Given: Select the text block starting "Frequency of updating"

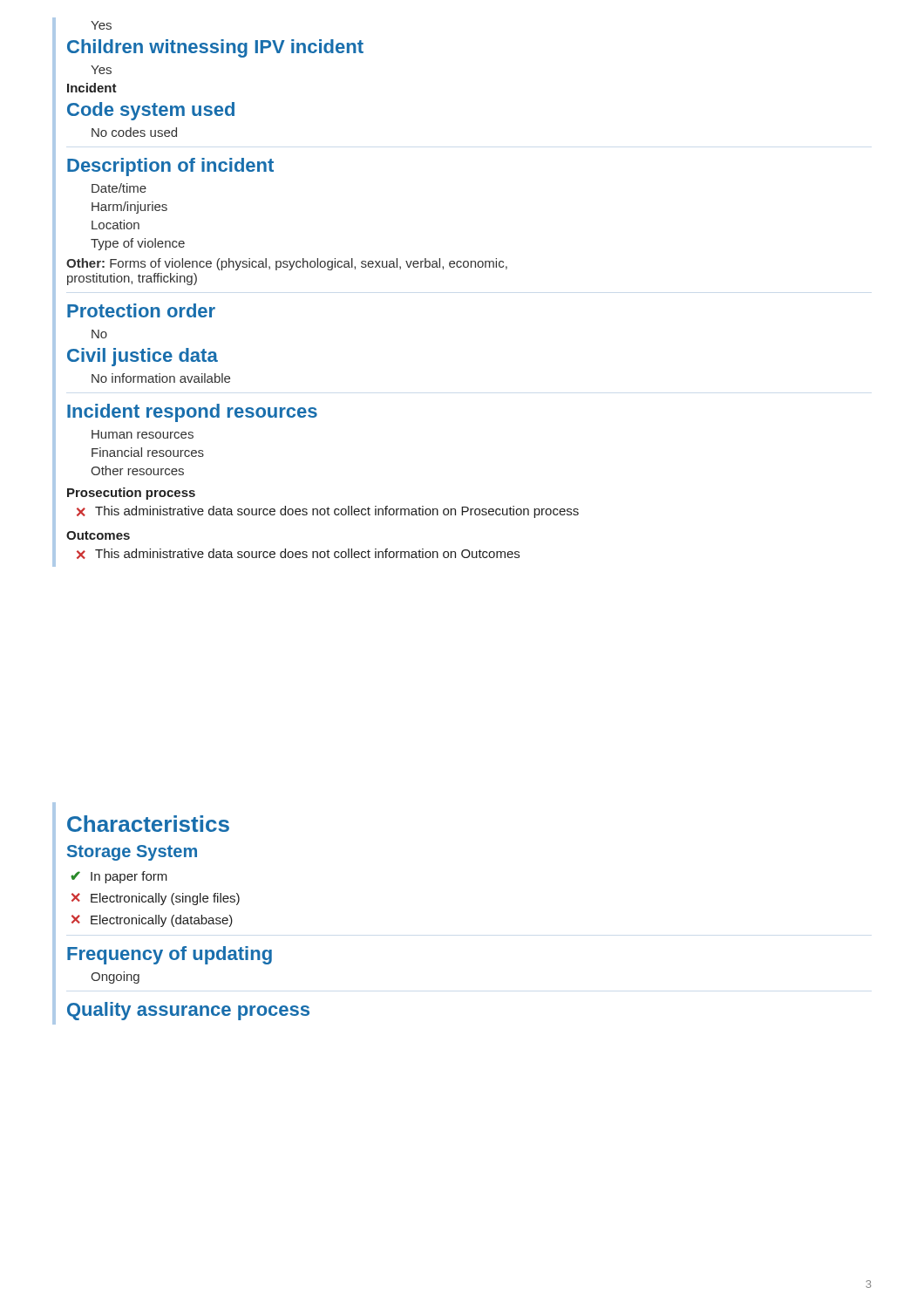Looking at the screenshot, I should (x=170, y=954).
